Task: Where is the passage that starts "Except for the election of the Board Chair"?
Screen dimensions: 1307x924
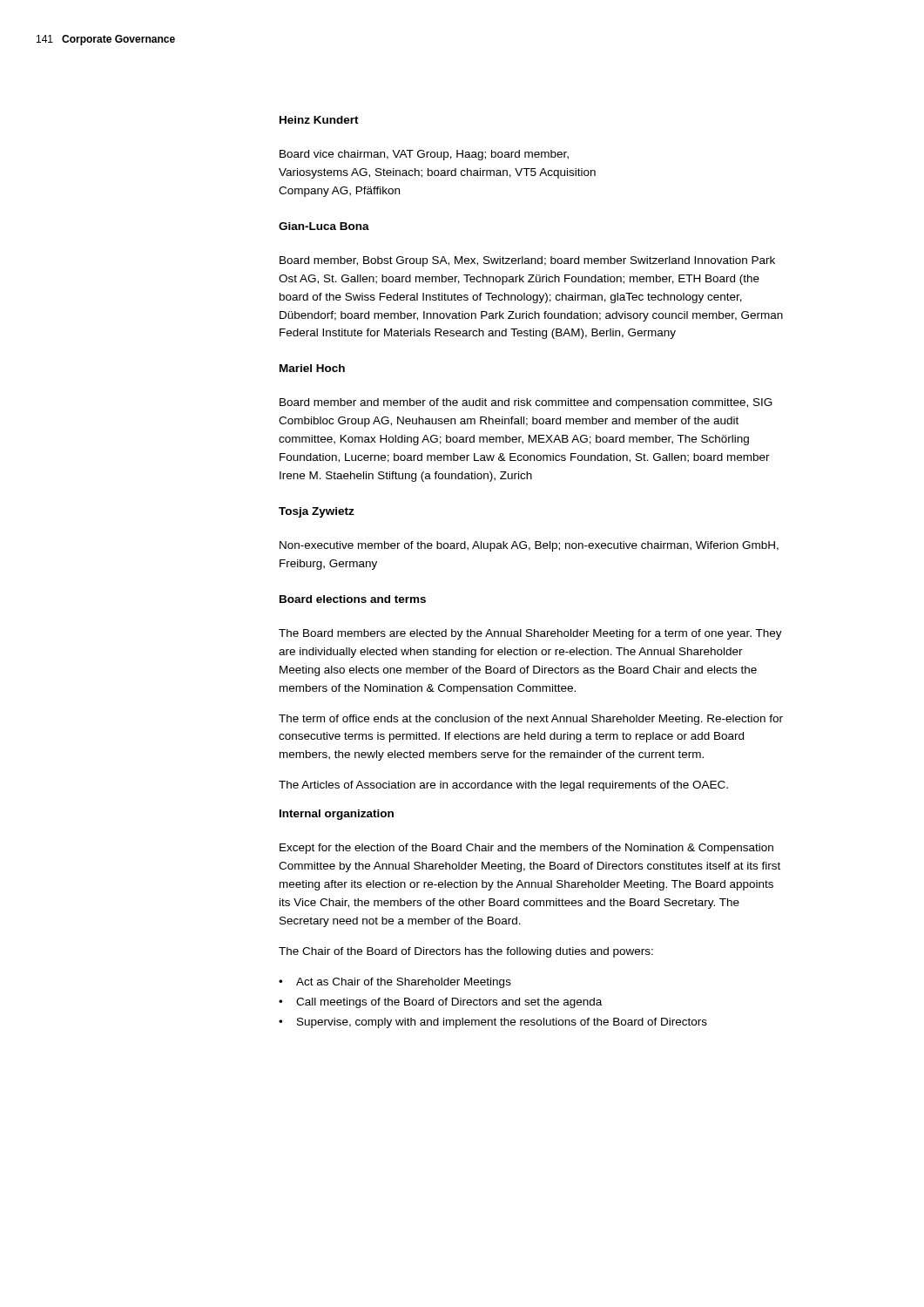Action: pos(531,885)
